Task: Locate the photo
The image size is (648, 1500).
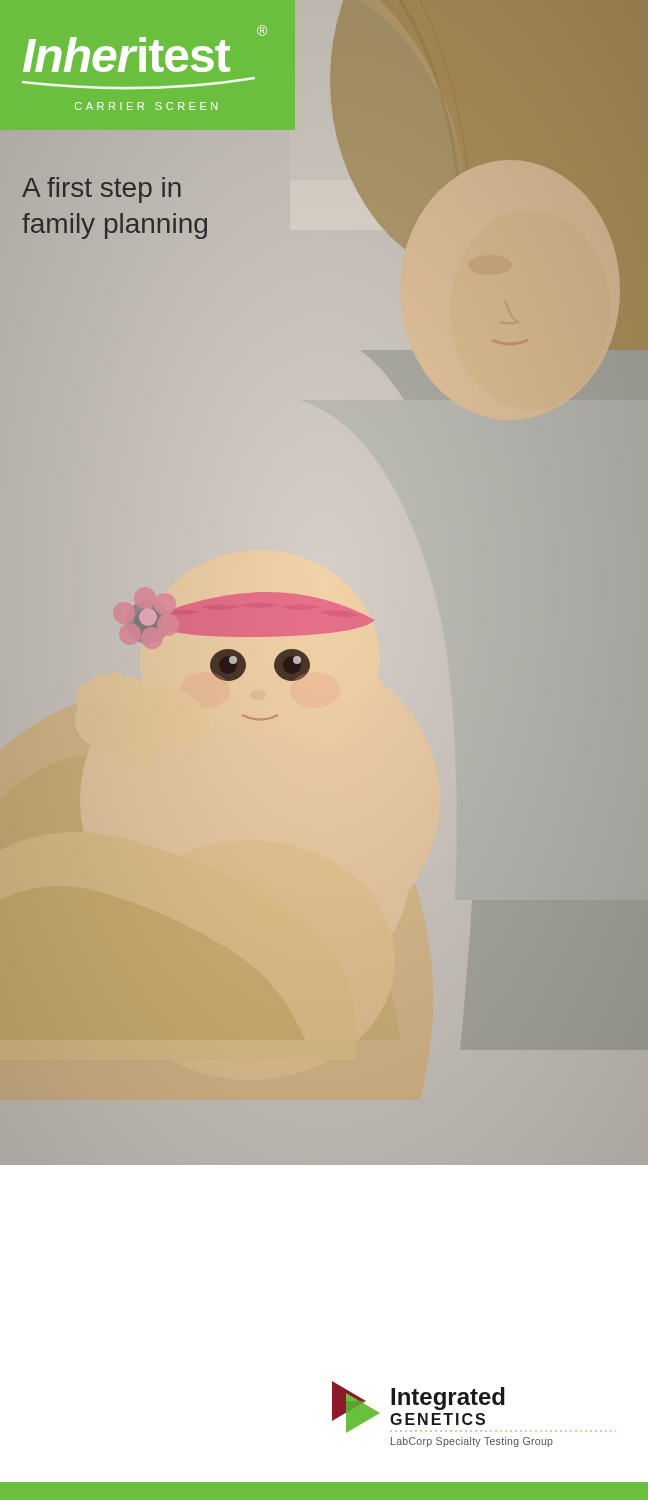Action: [x=324, y=583]
